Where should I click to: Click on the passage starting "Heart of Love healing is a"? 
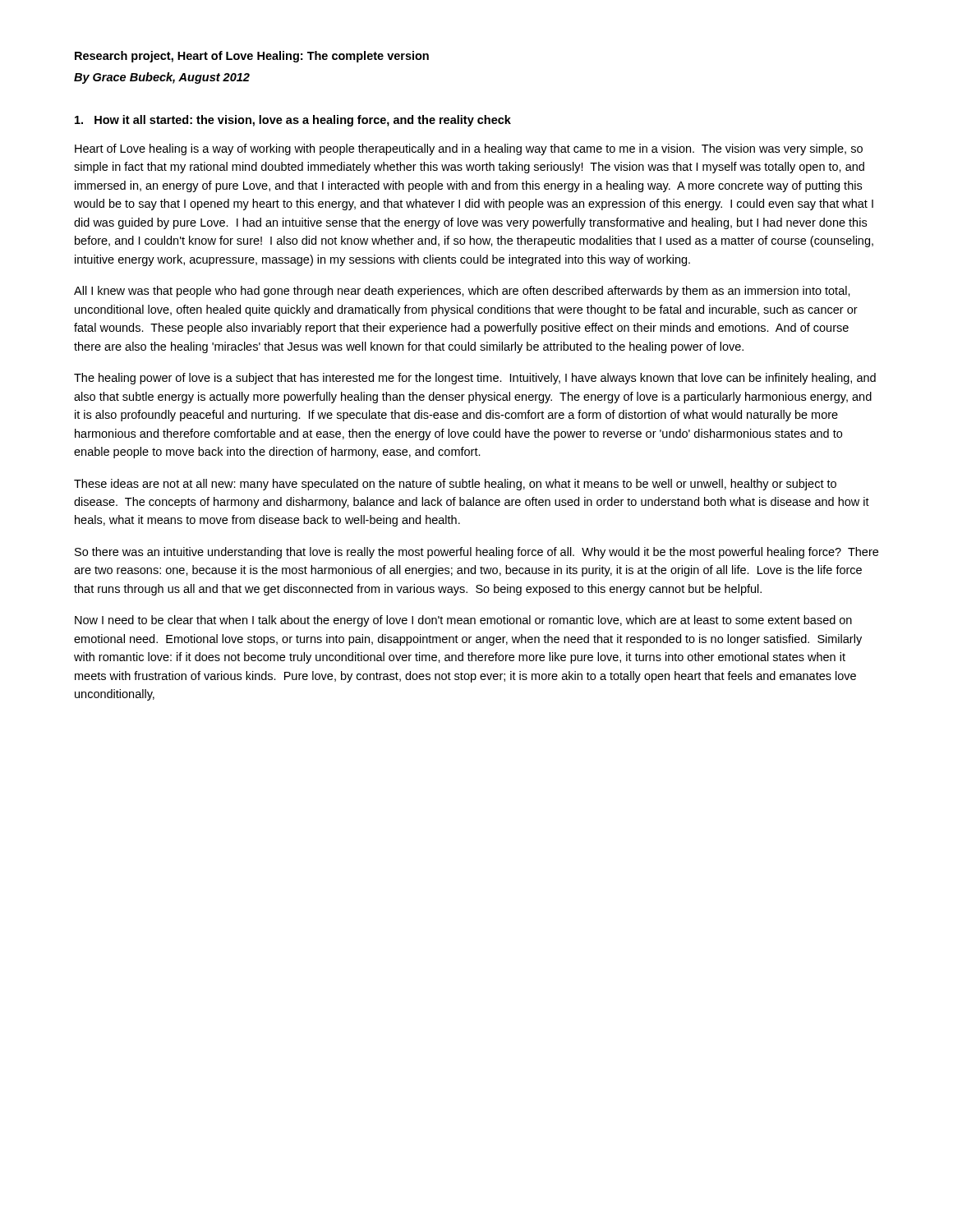(x=474, y=204)
